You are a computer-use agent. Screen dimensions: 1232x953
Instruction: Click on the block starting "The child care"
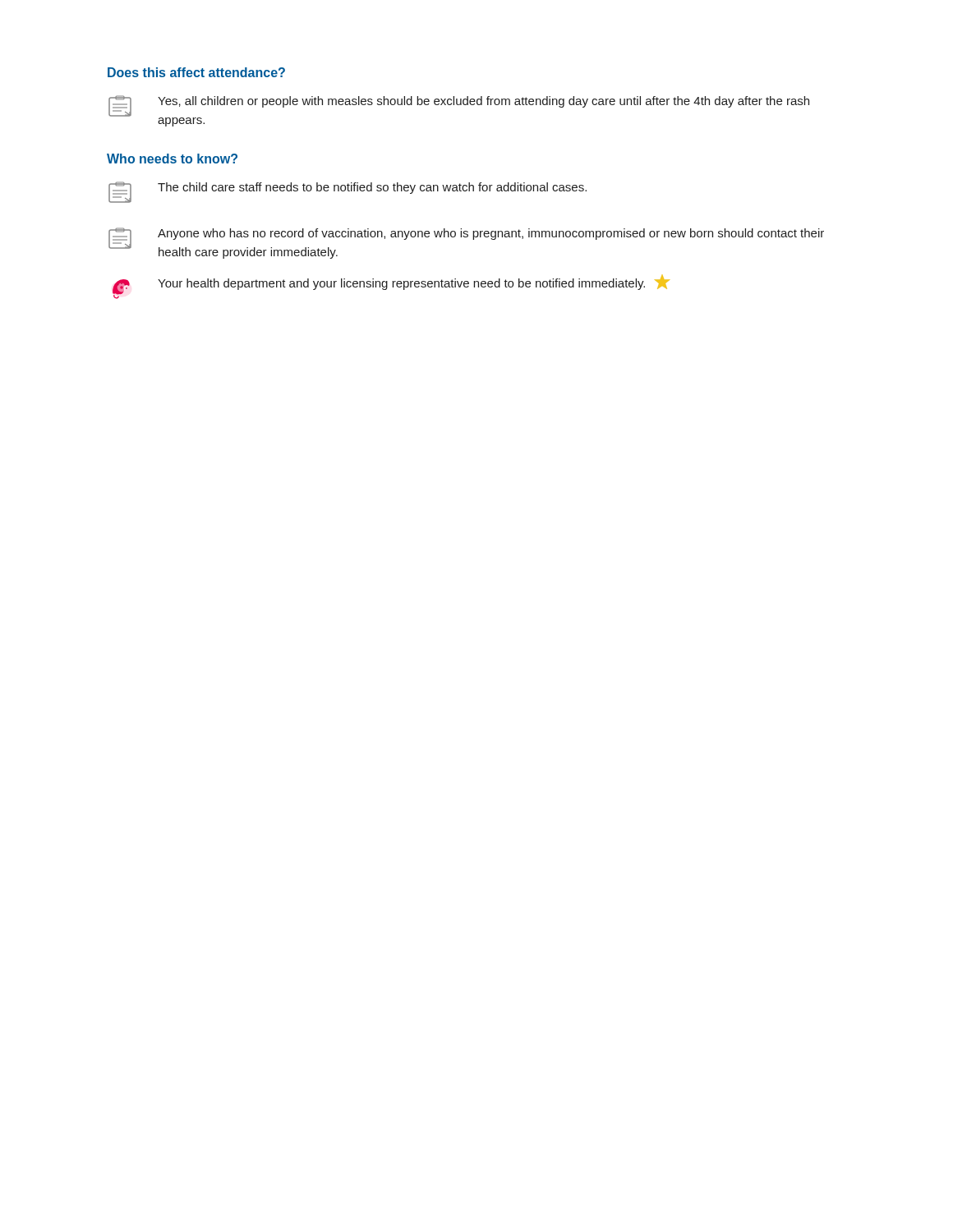476,196
